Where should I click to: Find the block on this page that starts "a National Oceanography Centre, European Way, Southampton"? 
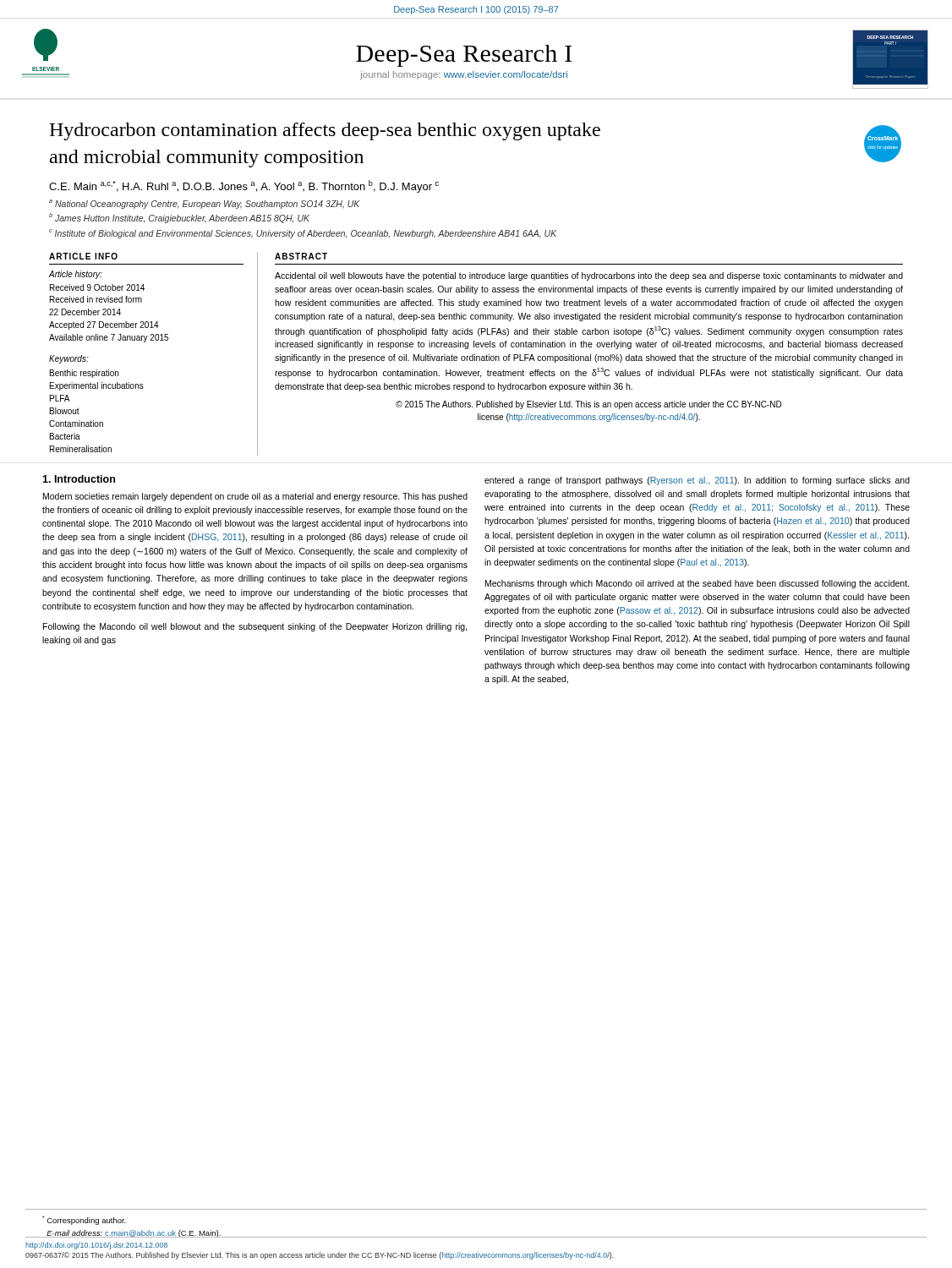(303, 217)
